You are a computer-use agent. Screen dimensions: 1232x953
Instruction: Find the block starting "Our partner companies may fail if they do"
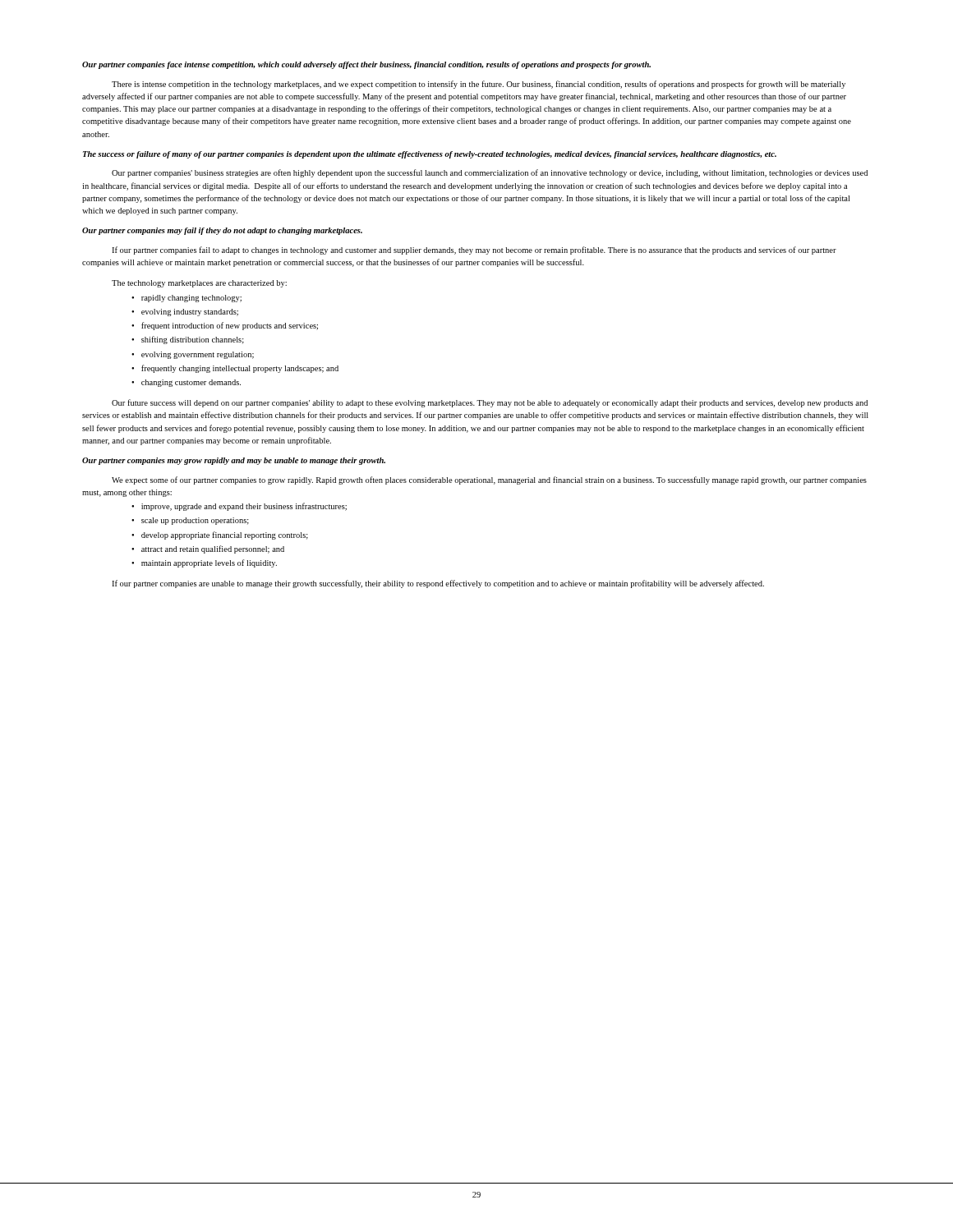click(x=222, y=231)
